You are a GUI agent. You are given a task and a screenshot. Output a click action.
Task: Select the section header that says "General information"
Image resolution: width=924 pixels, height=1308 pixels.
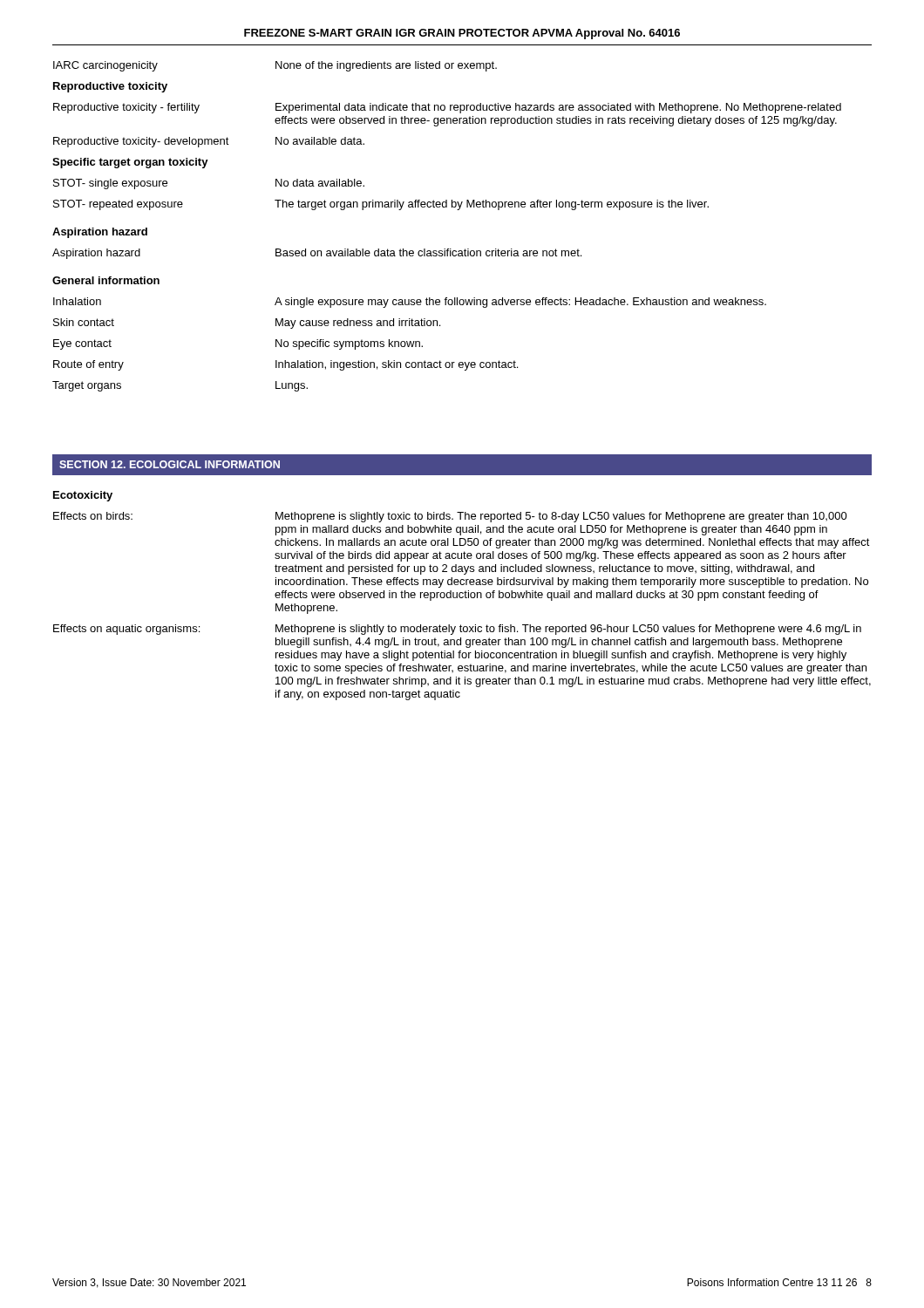(106, 280)
